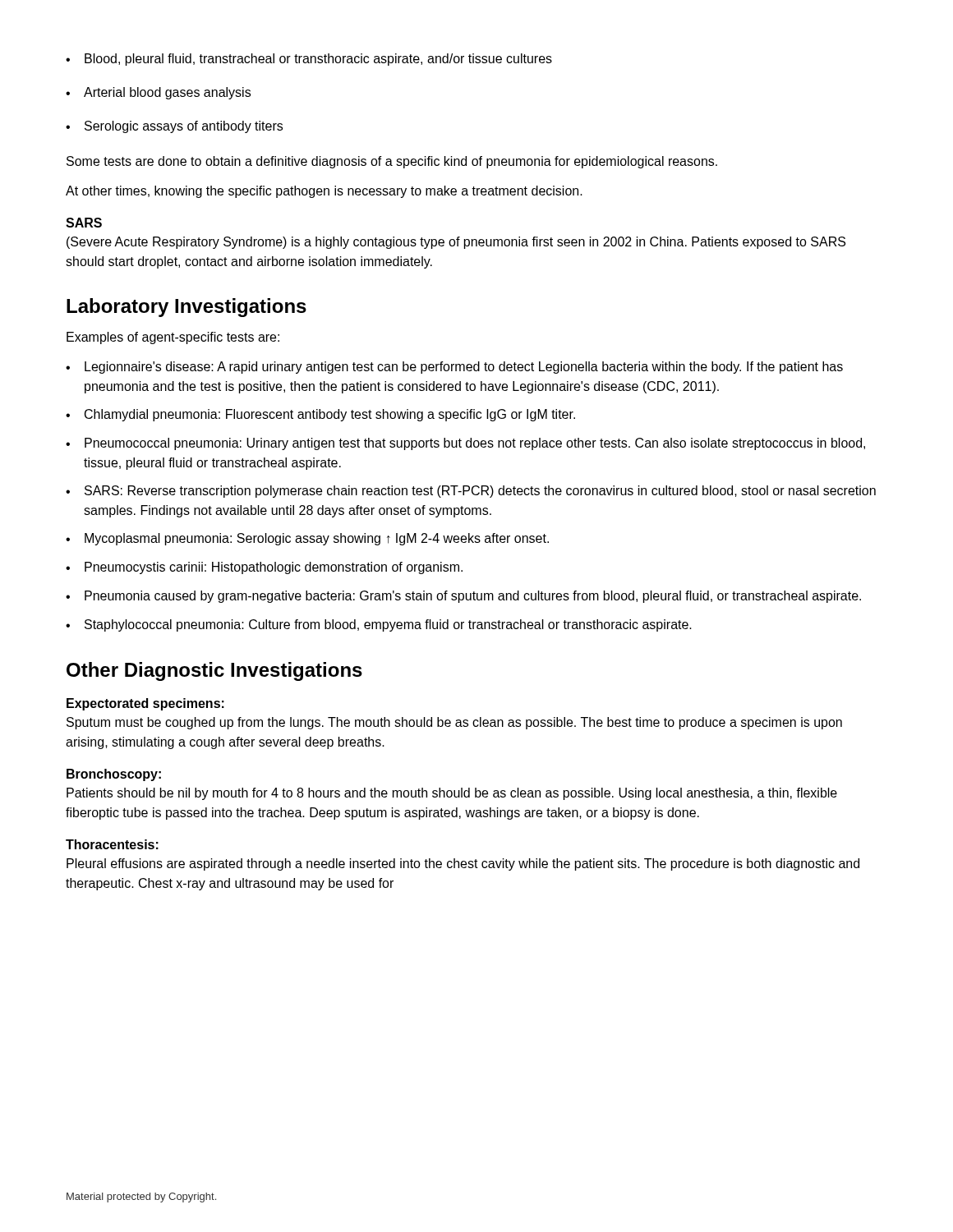The image size is (953, 1232).
Task: Click on the text block starting "• Serologic assays of"
Action: 174,127
